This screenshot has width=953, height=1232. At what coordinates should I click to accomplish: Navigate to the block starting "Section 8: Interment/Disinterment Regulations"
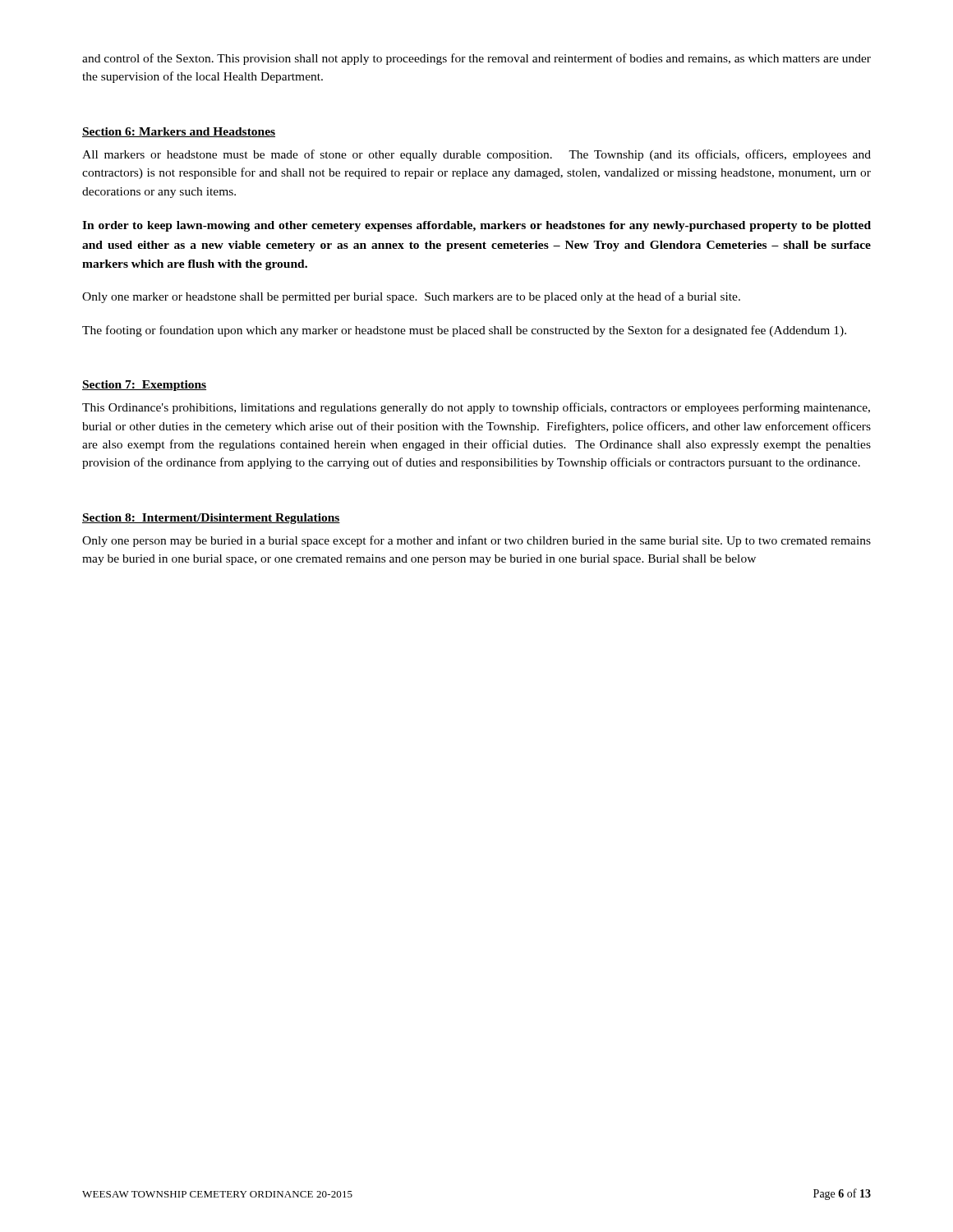[211, 517]
